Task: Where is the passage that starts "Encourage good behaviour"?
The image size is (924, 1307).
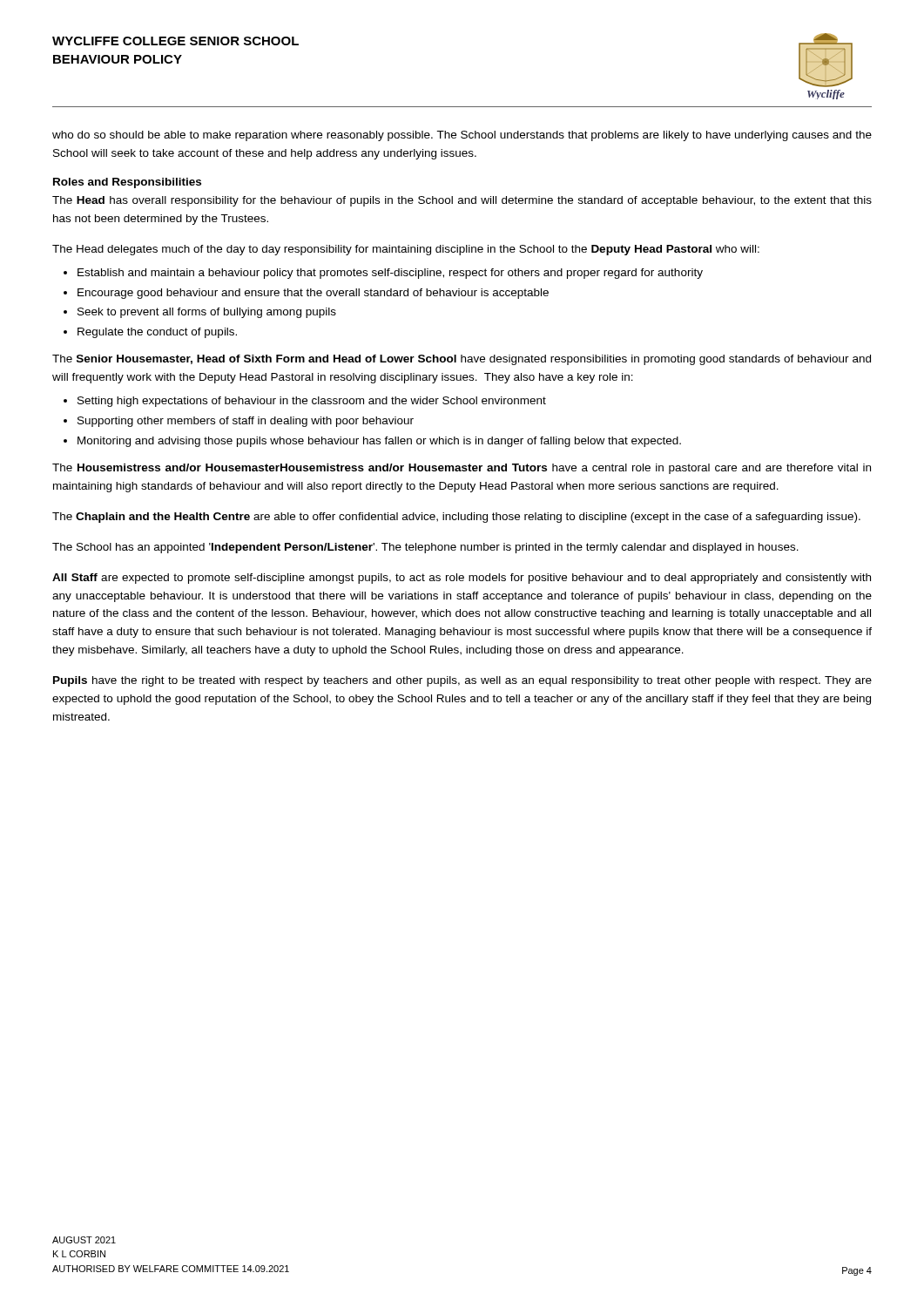Action: (313, 292)
